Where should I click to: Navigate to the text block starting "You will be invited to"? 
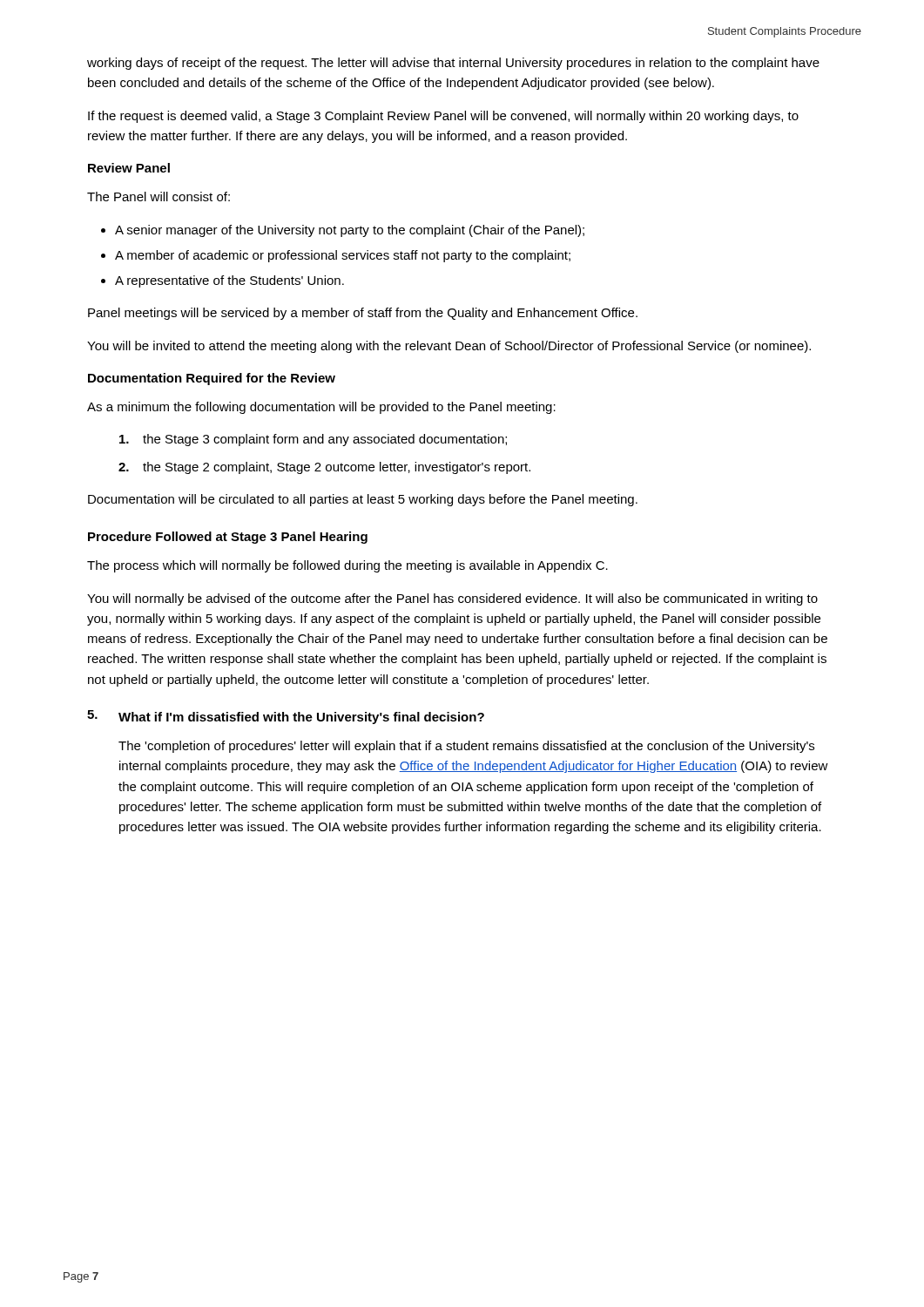[450, 345]
